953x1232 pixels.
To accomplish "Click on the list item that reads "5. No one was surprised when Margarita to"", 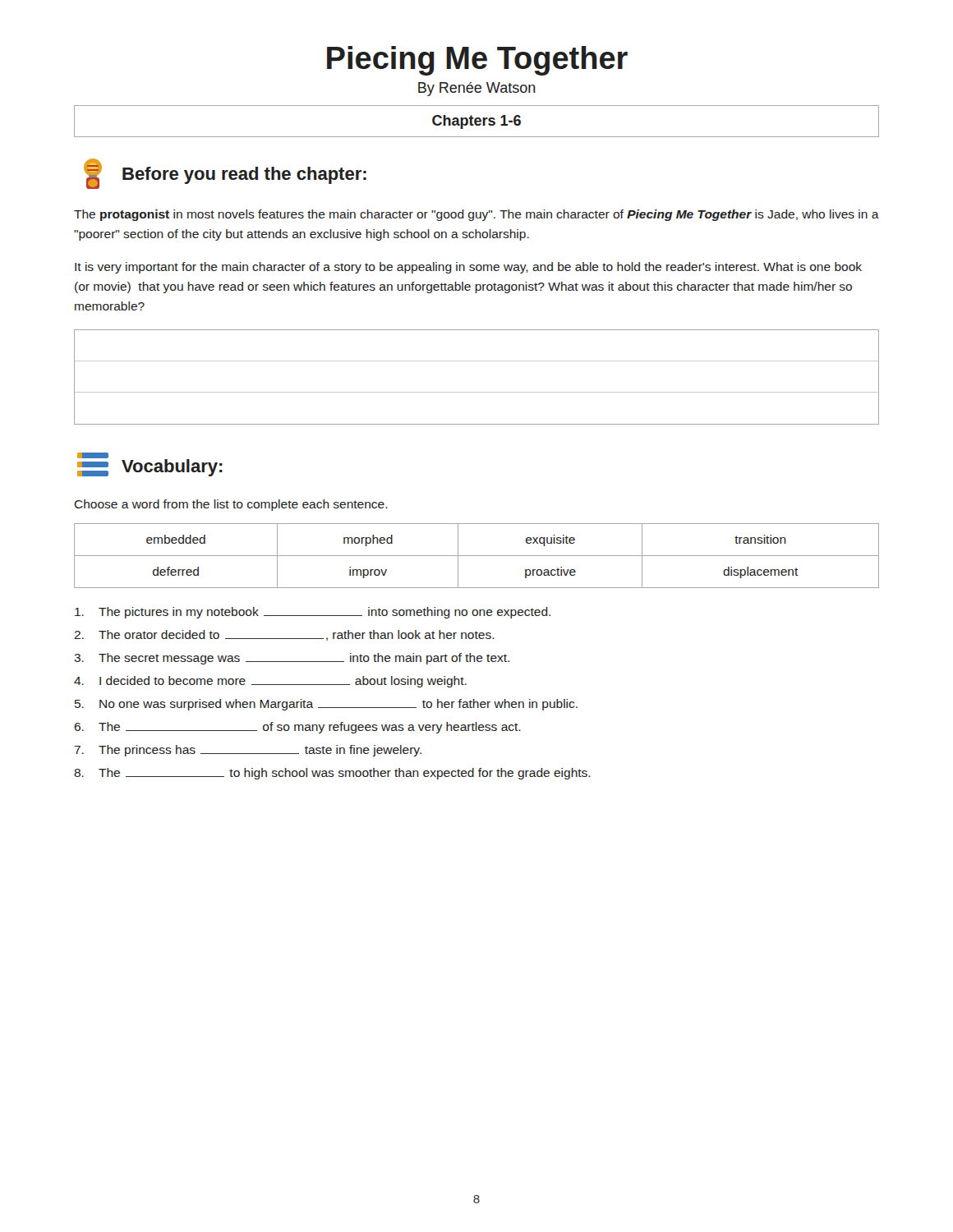I will 326,704.
